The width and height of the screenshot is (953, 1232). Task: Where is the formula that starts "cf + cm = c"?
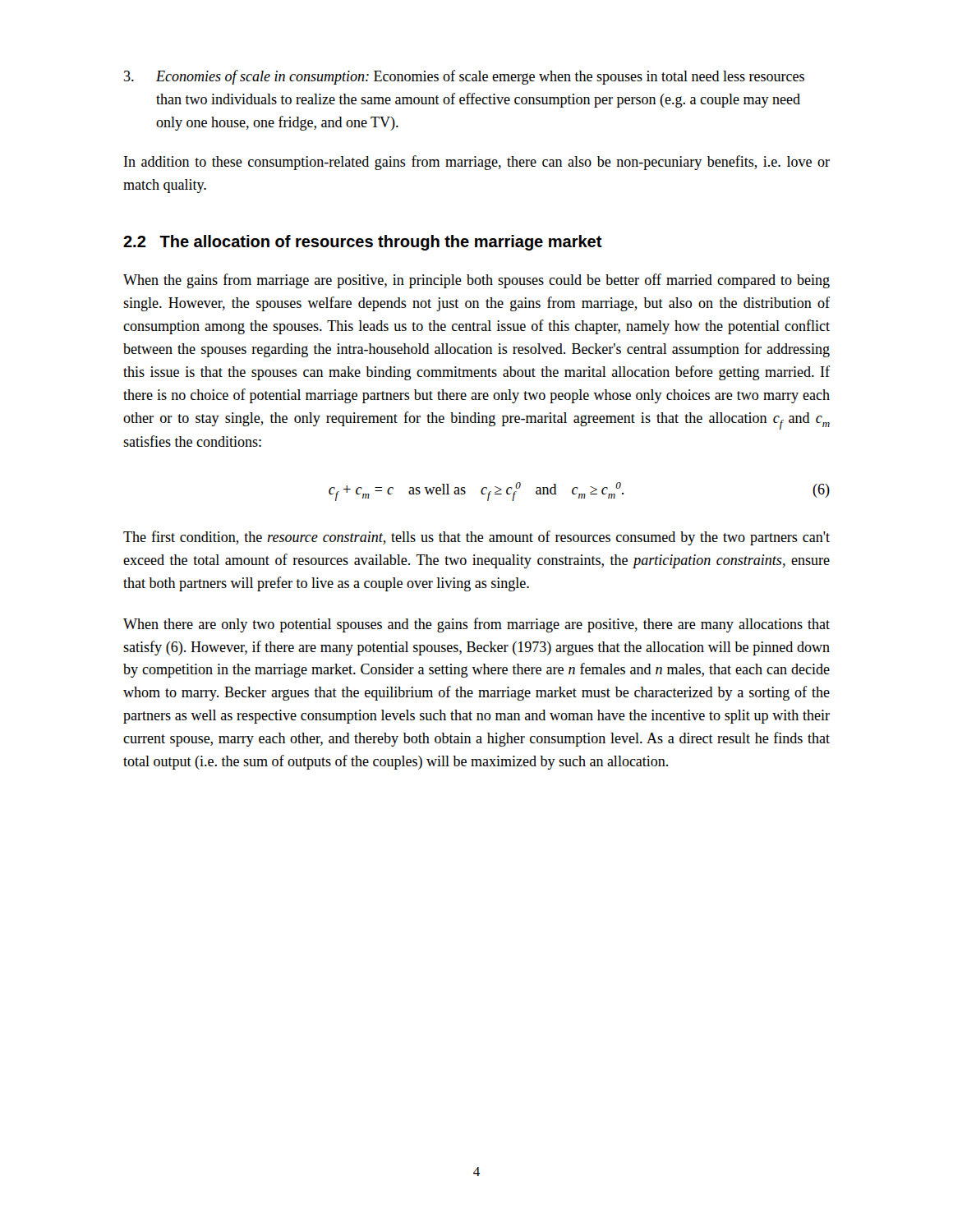click(579, 490)
